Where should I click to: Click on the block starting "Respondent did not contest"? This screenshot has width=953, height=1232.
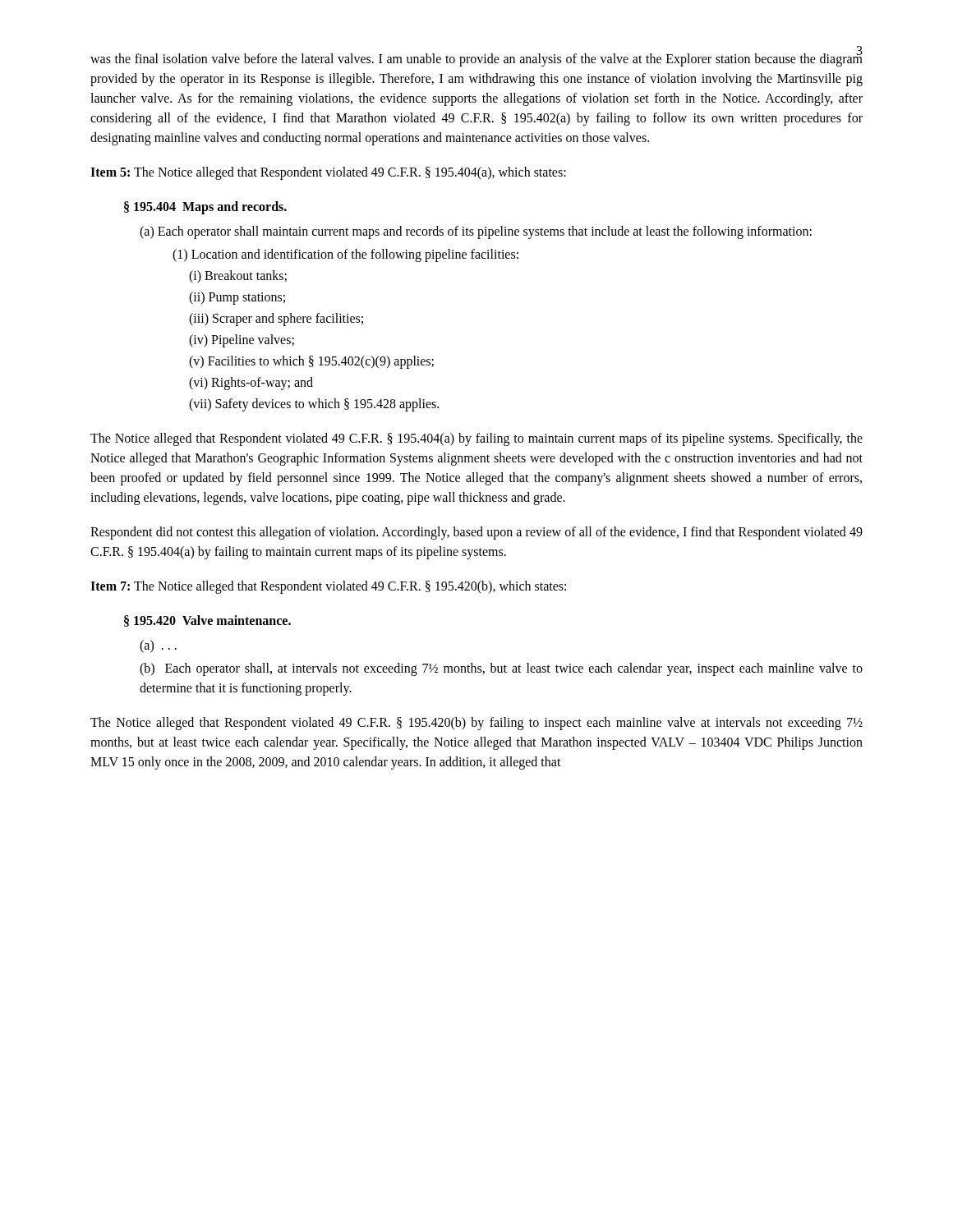476,542
